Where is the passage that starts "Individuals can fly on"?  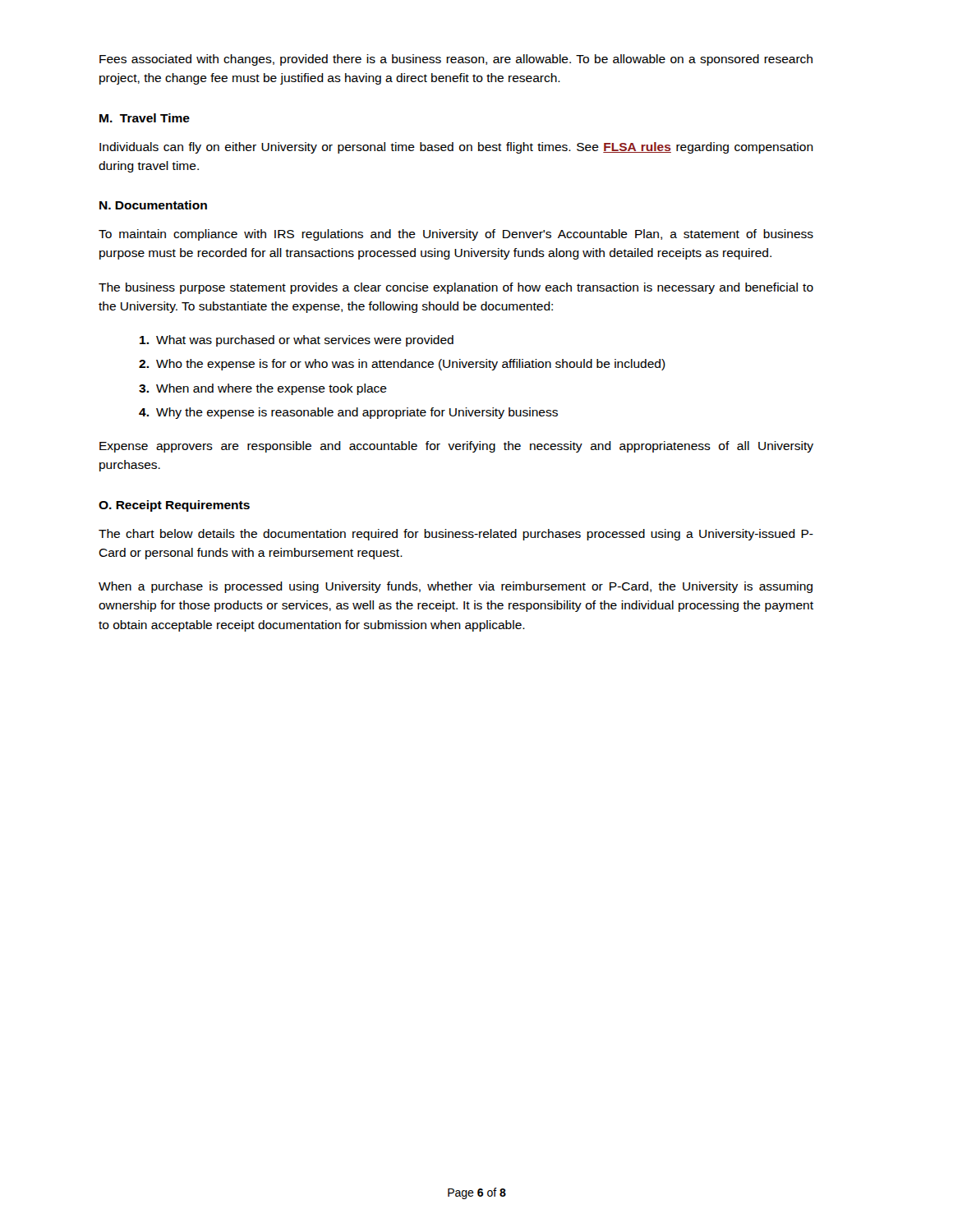(x=456, y=156)
